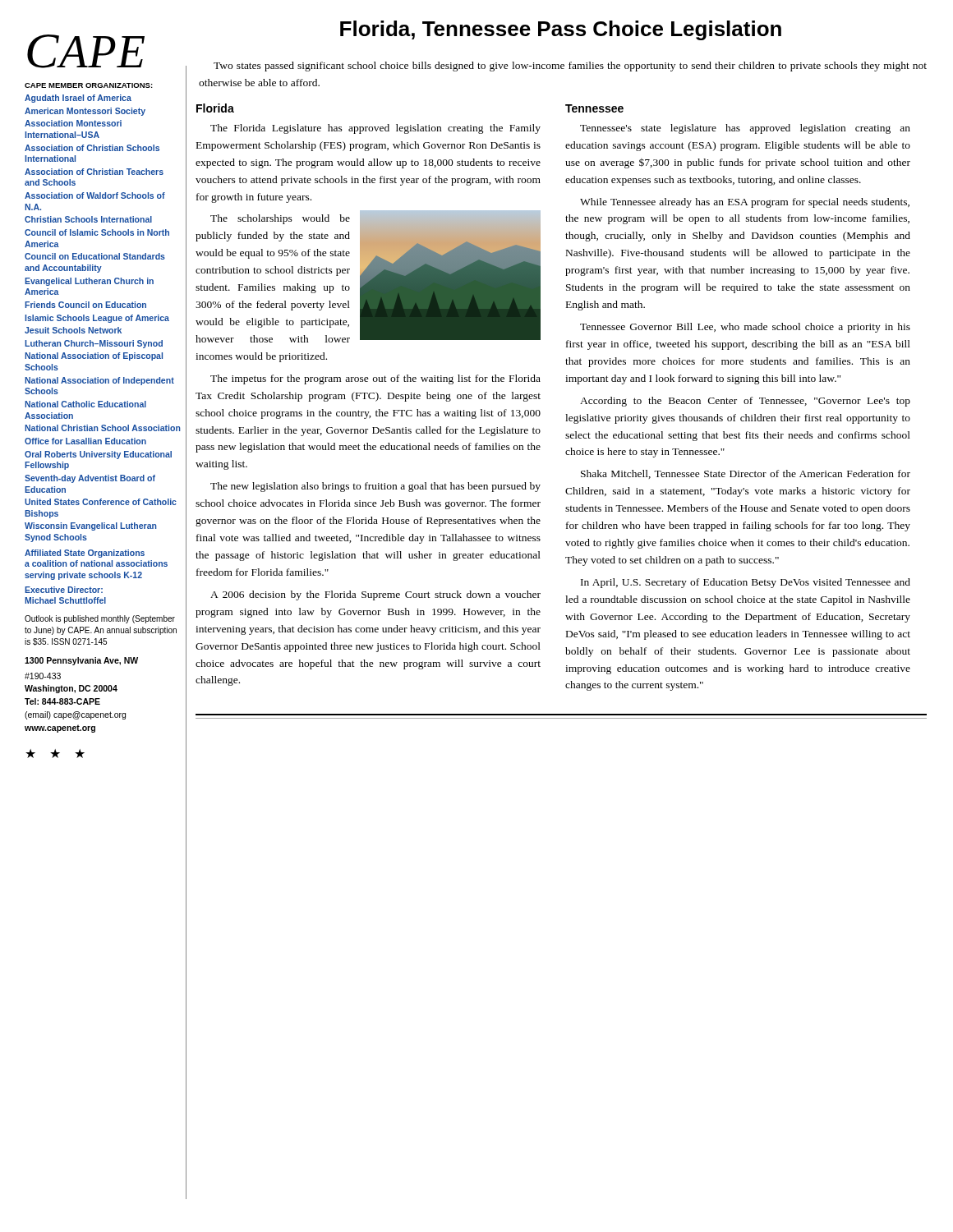Select the region starting "The scholarships would be publicly funded by"
This screenshot has height=1232, width=953.
pos(368,450)
